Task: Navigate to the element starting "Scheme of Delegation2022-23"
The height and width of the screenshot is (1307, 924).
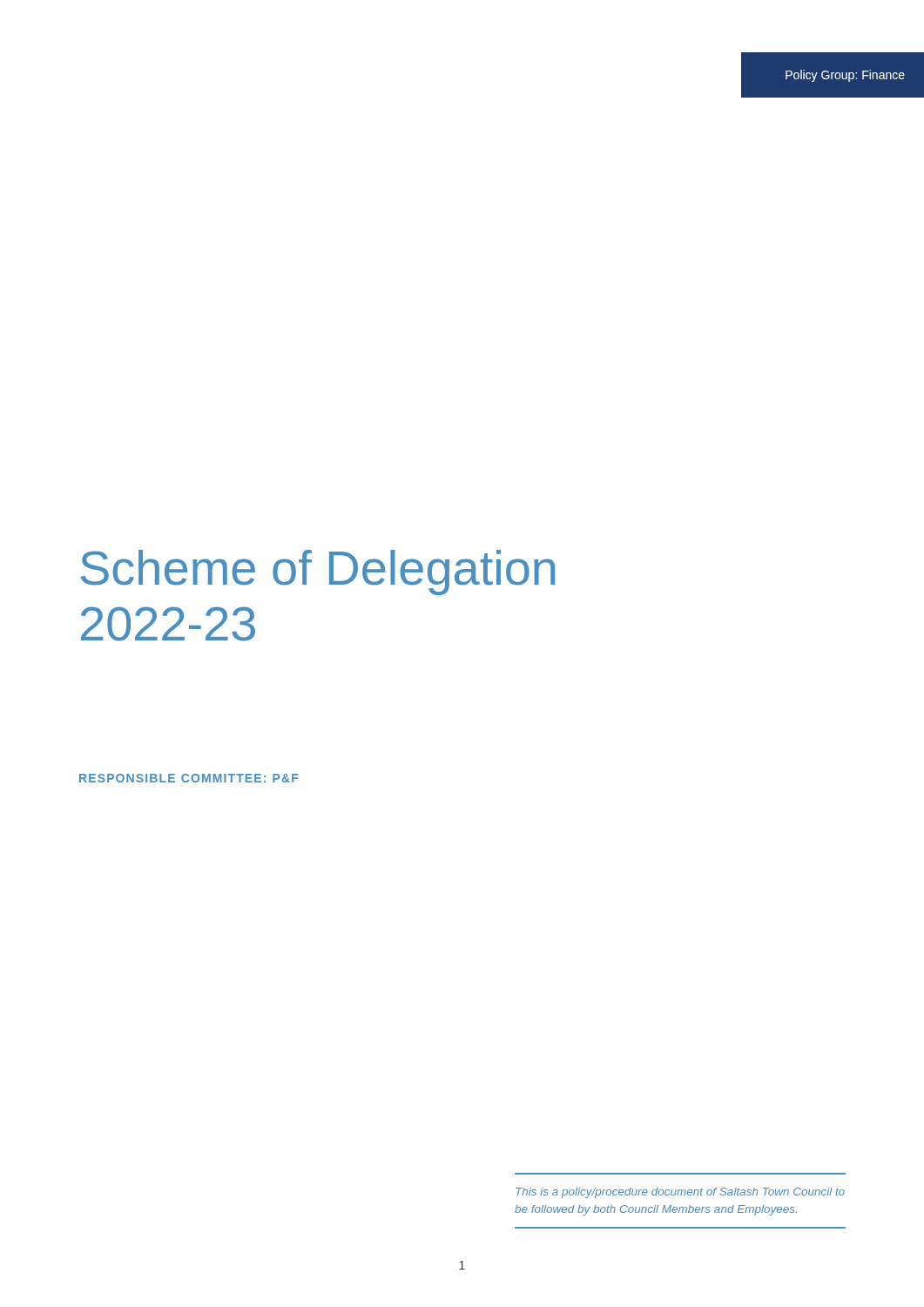Action: click(383, 596)
